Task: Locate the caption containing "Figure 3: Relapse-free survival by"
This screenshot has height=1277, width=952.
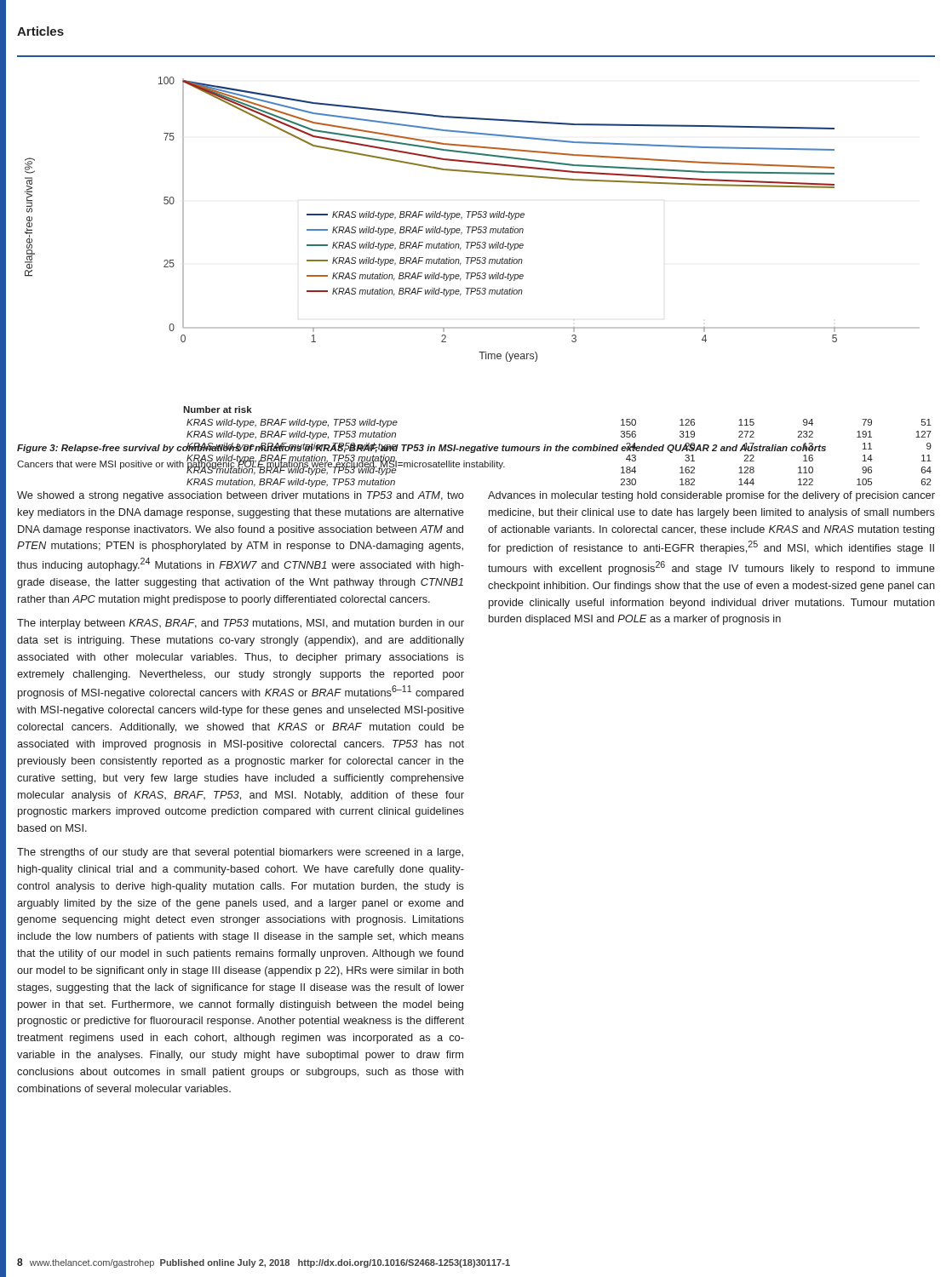Action: (476, 456)
